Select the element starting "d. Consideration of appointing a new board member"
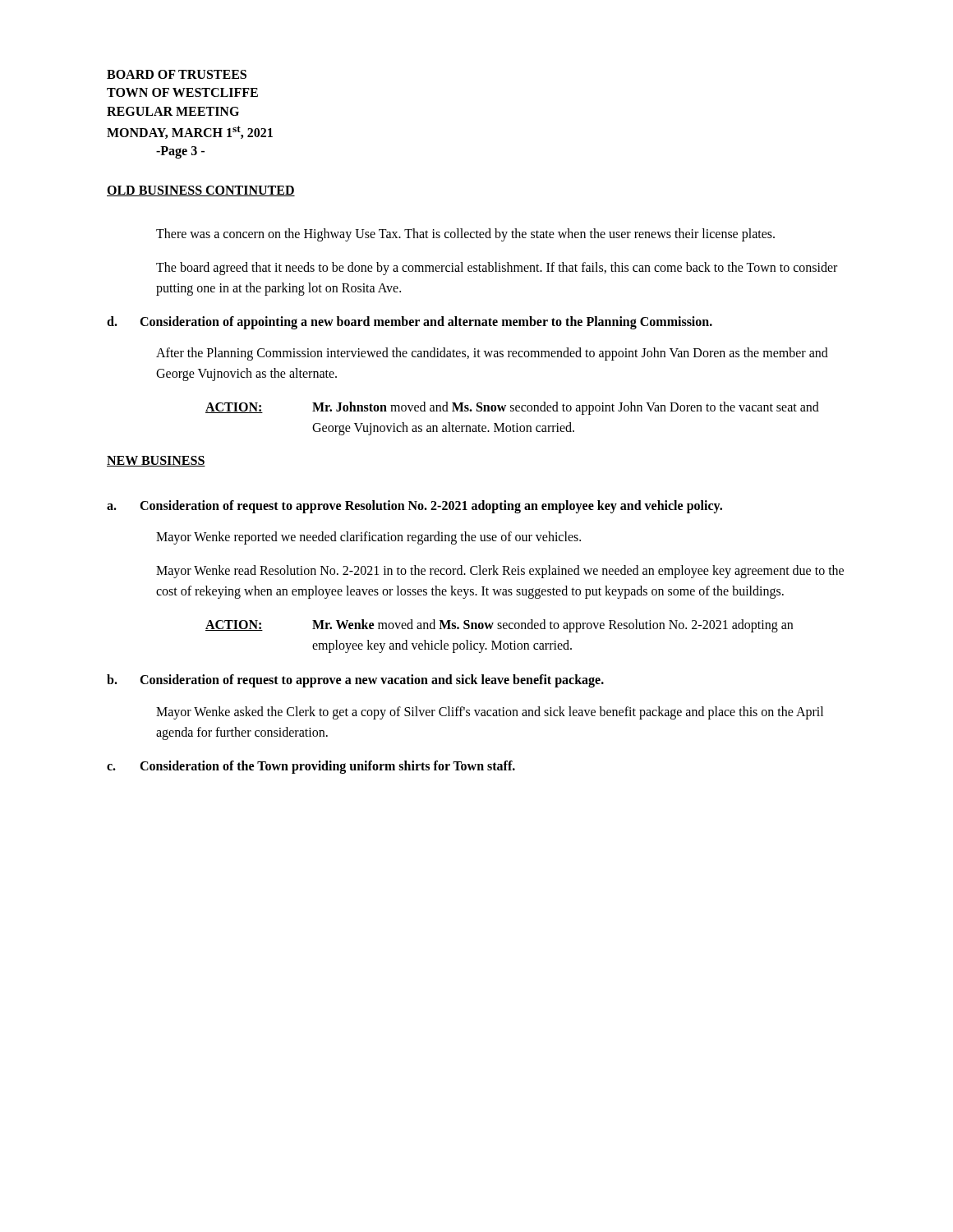953x1232 pixels. click(476, 322)
